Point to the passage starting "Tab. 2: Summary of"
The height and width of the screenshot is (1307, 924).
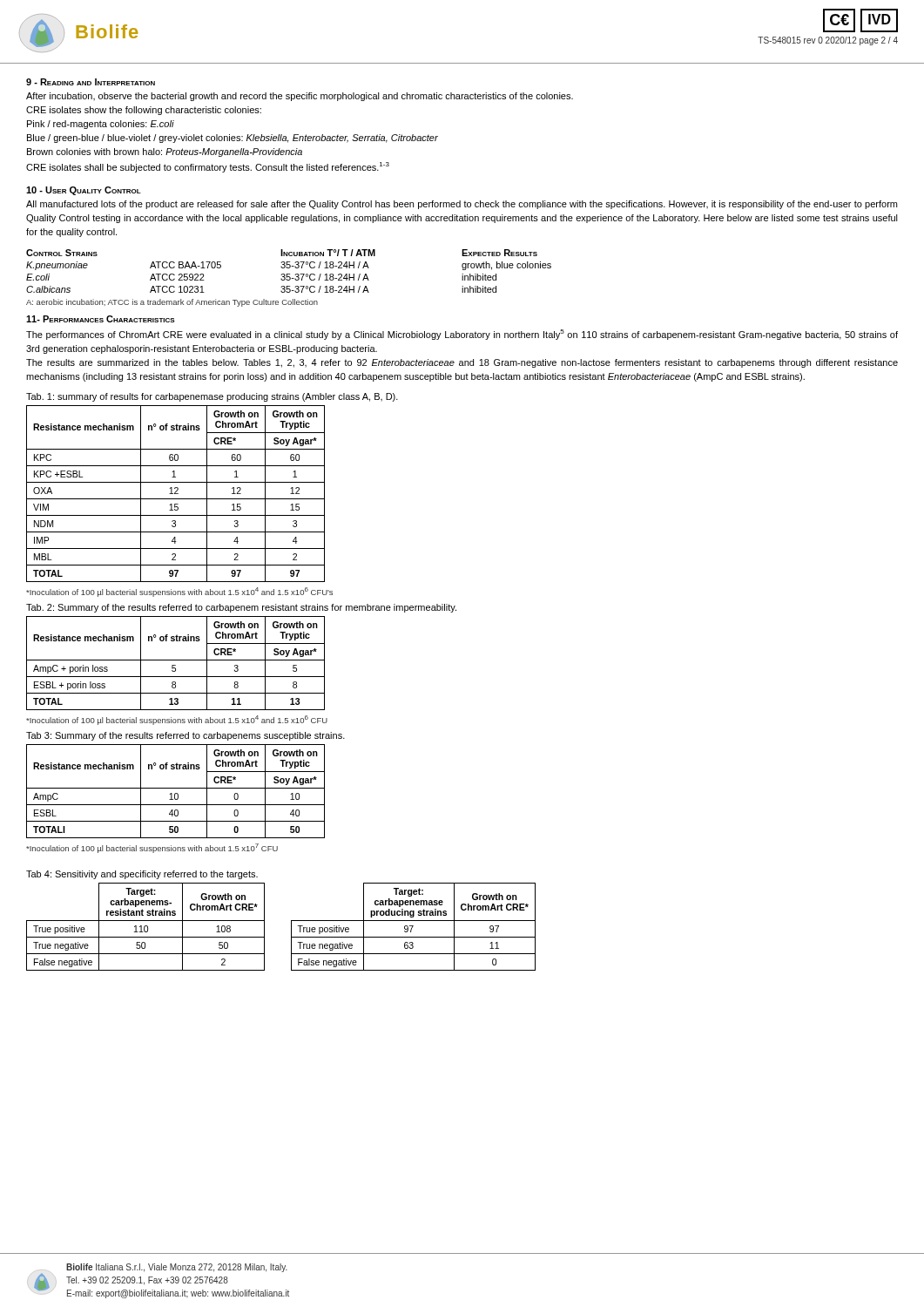[x=242, y=607]
